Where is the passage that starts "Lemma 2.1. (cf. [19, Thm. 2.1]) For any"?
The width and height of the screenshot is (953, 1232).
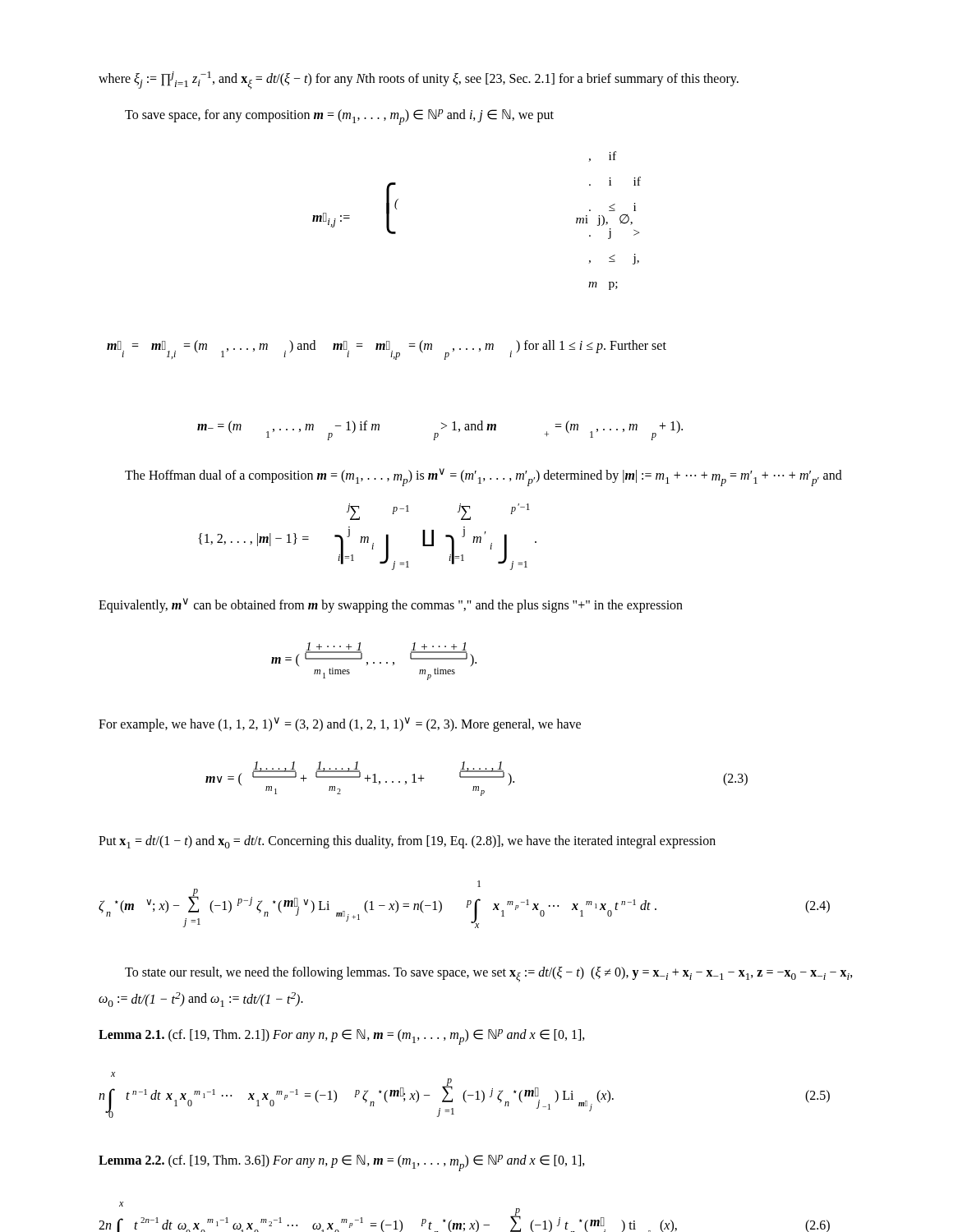click(342, 1034)
